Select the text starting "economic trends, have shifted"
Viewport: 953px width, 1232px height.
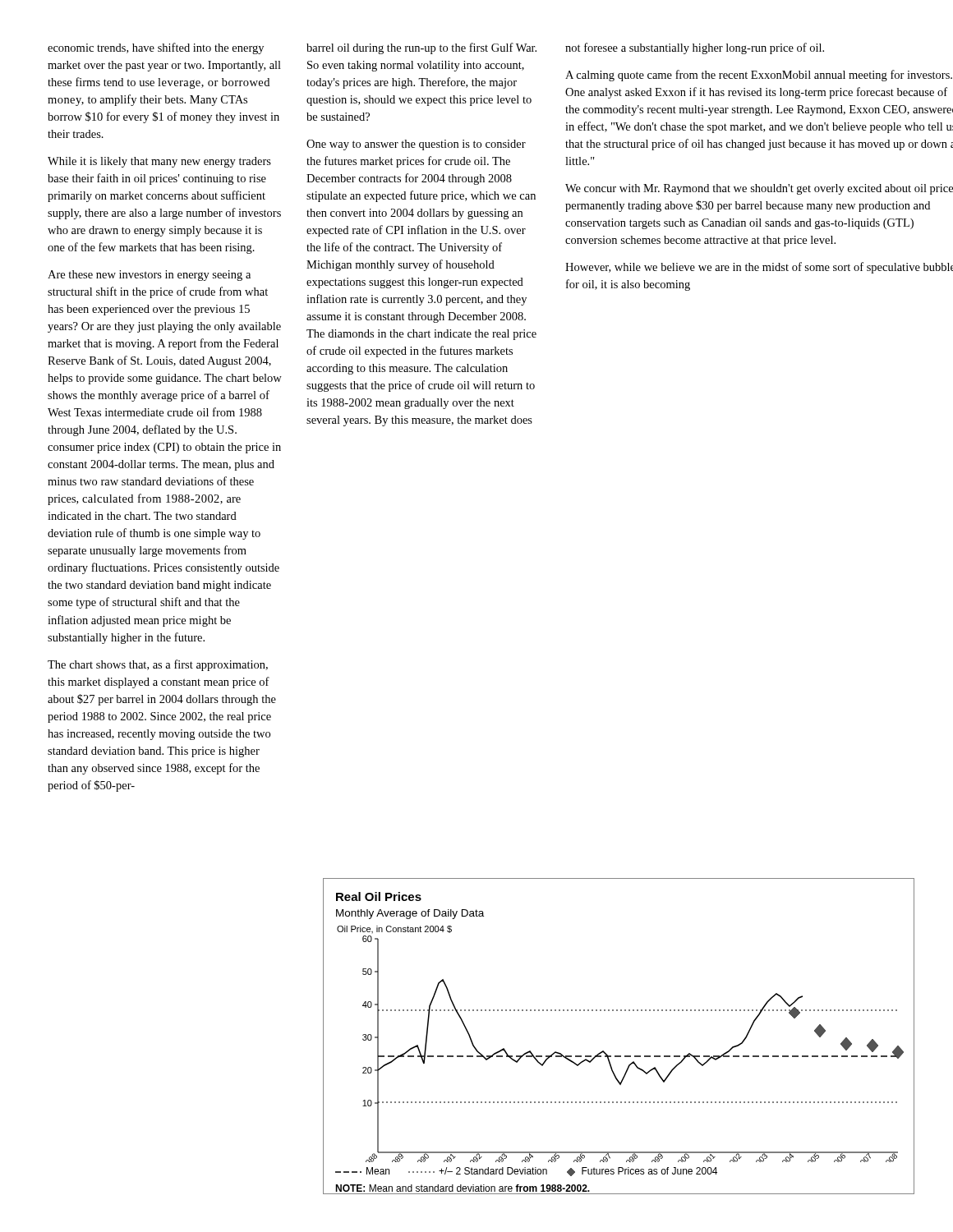tap(165, 417)
